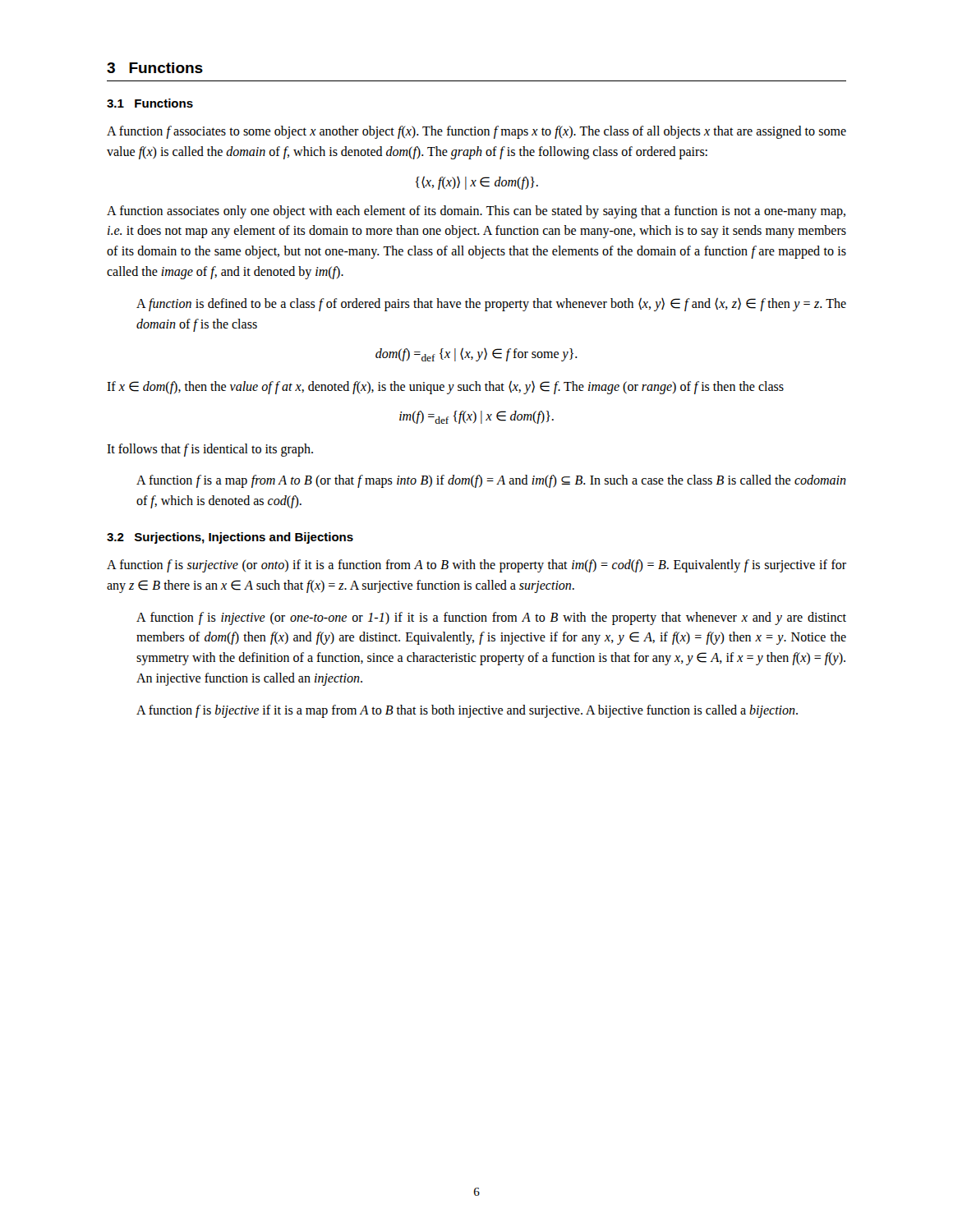The image size is (953, 1232).
Task: Click on the text starting "A function f is injective (or one-to-one or"
Action: [491, 648]
